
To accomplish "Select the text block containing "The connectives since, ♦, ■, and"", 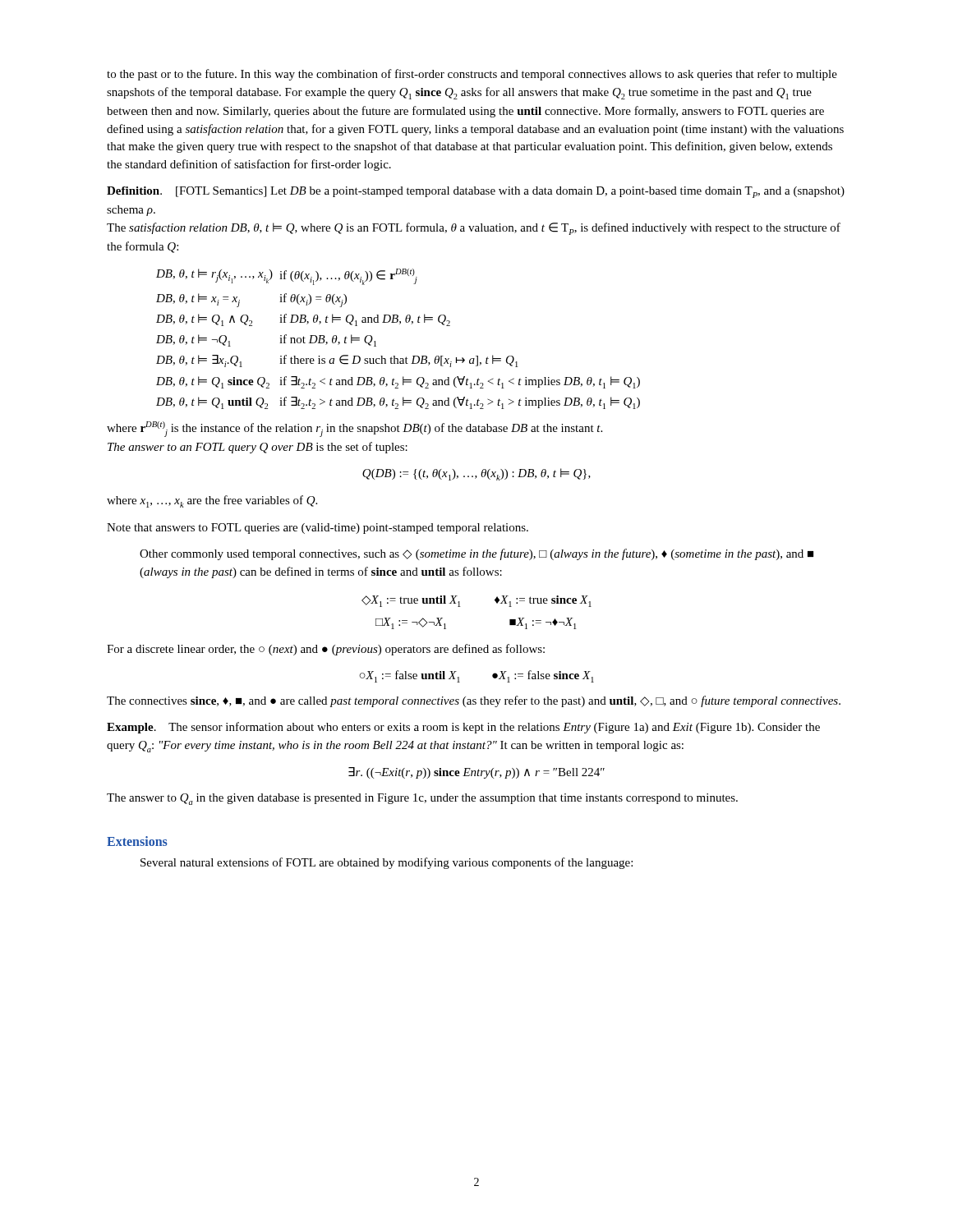I will click(474, 701).
